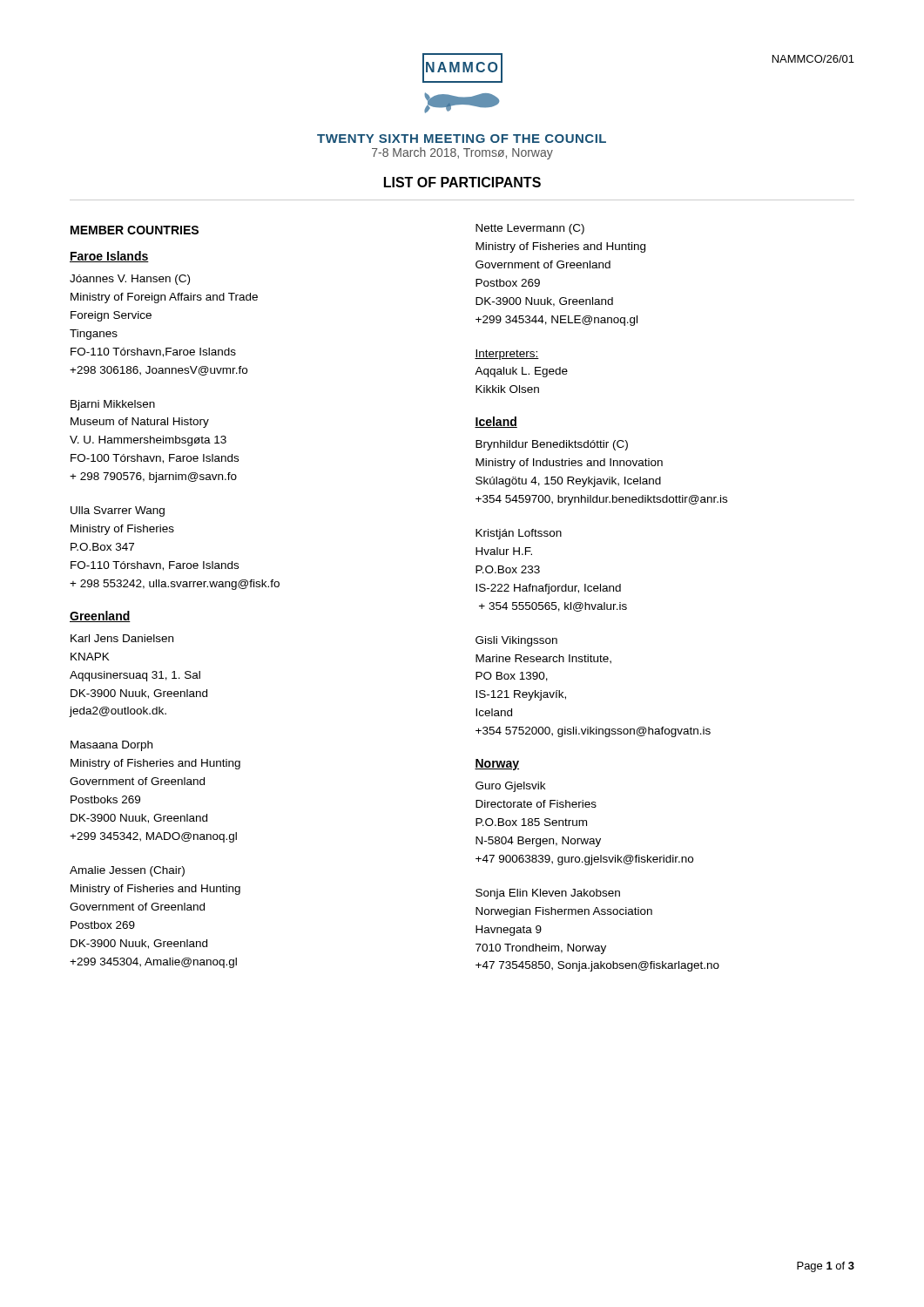Click on the passage starting "Brynhildur Benediktsdóttir (C) Ministry of Industries and"
Viewport: 924px width, 1307px height.
[601, 472]
